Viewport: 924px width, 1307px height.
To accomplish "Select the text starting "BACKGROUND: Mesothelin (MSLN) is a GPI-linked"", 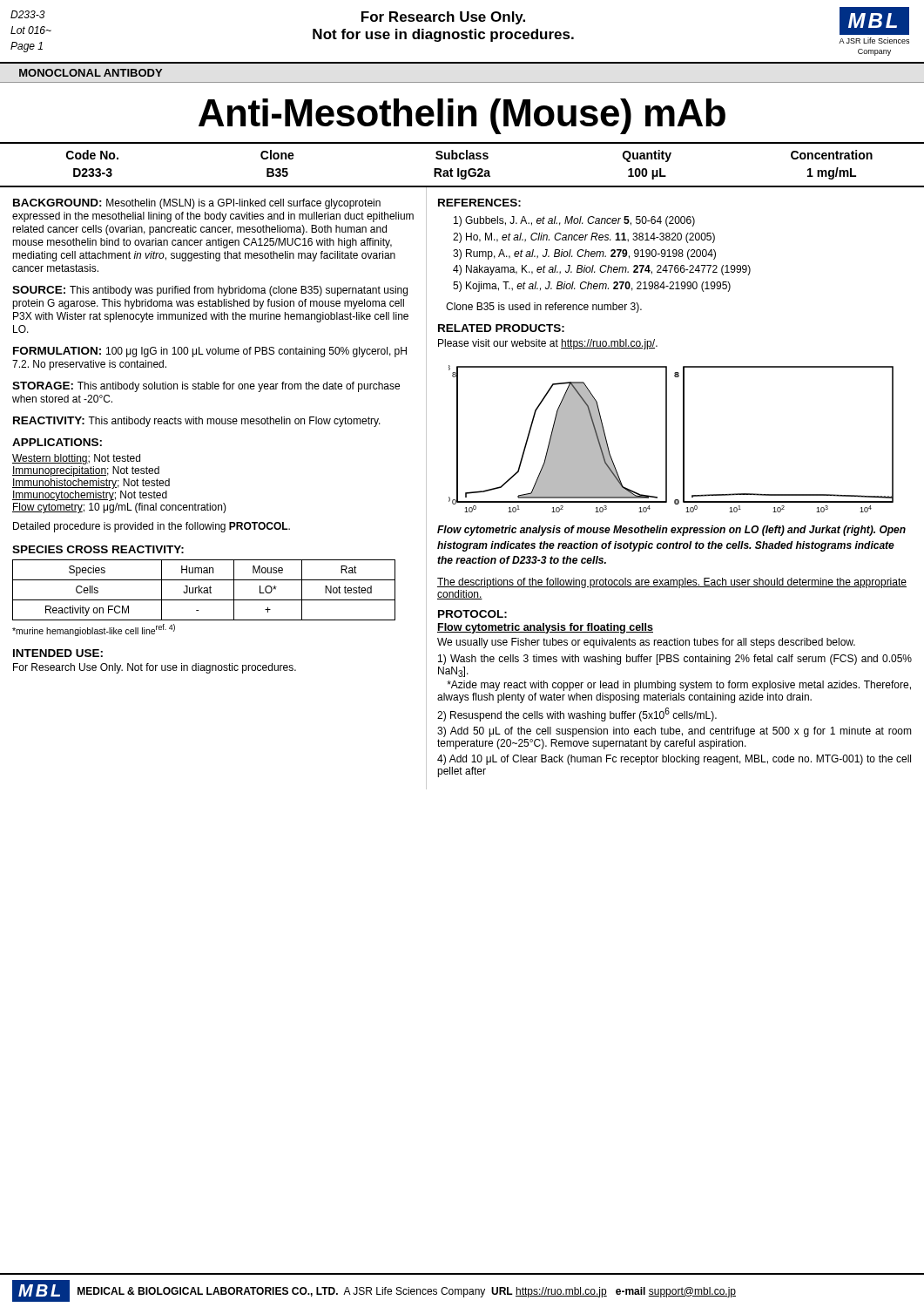I will pos(213,236).
